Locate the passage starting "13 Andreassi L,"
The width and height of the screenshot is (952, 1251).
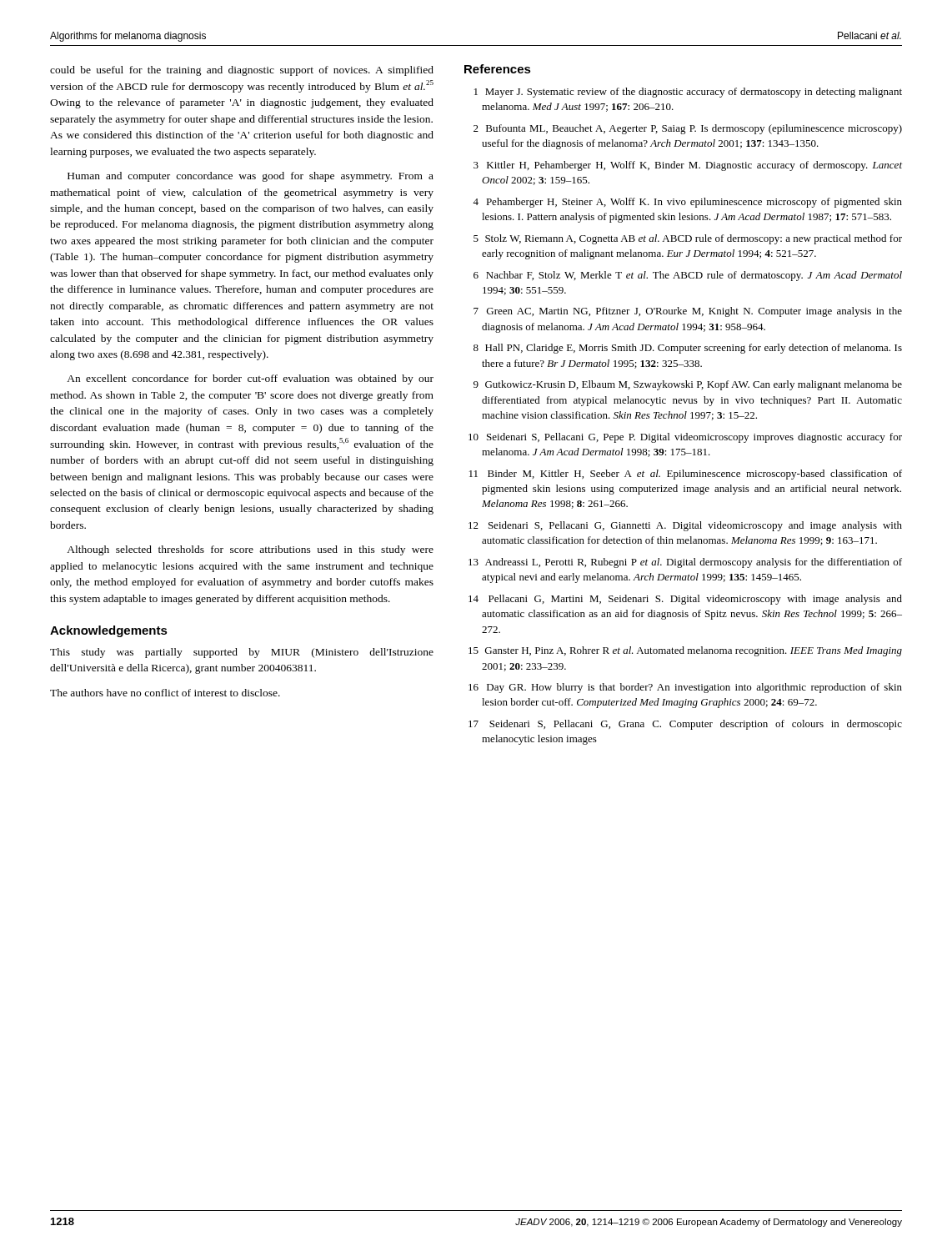683,570
